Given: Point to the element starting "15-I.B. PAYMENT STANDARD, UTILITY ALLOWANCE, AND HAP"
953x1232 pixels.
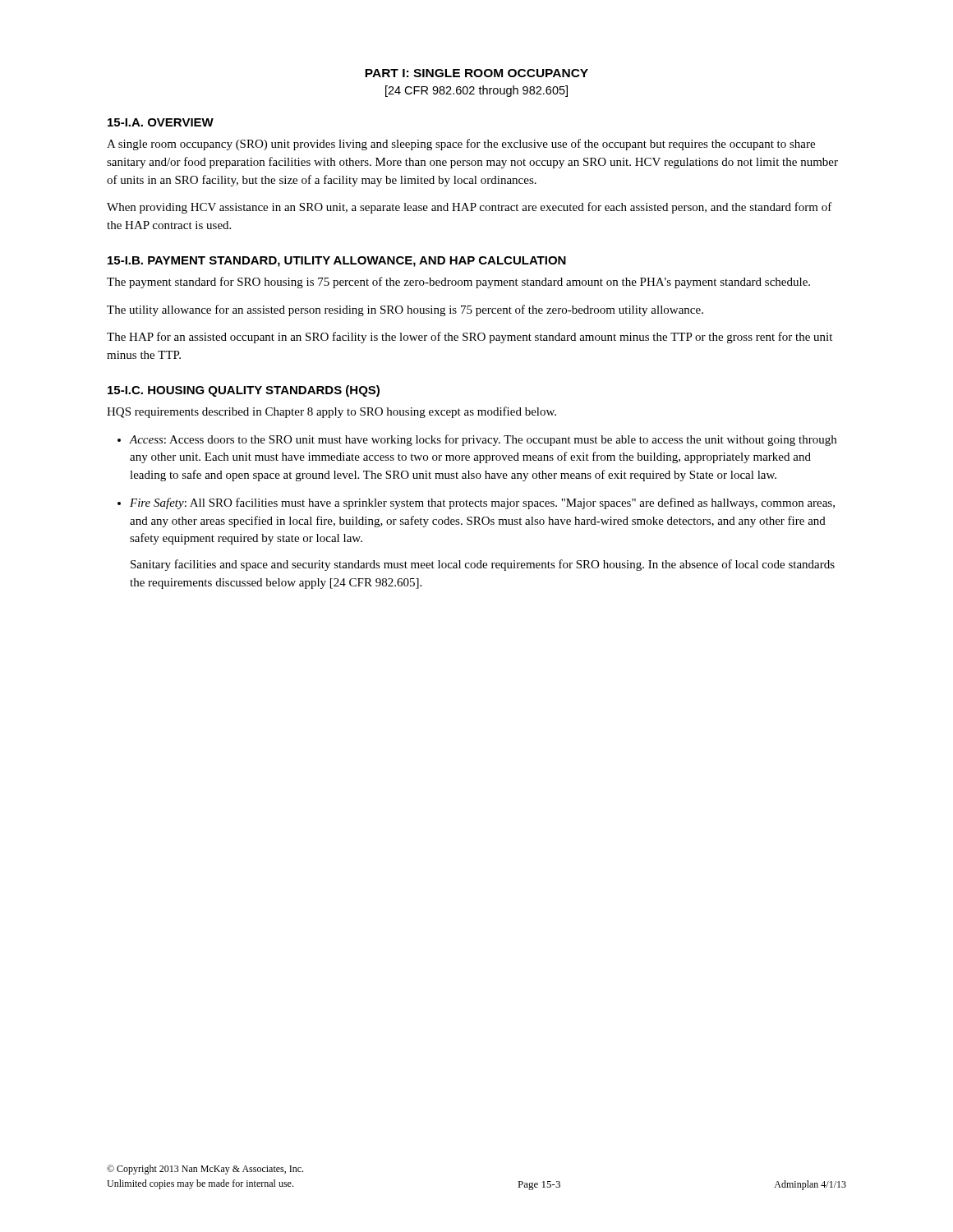Looking at the screenshot, I should (x=476, y=260).
